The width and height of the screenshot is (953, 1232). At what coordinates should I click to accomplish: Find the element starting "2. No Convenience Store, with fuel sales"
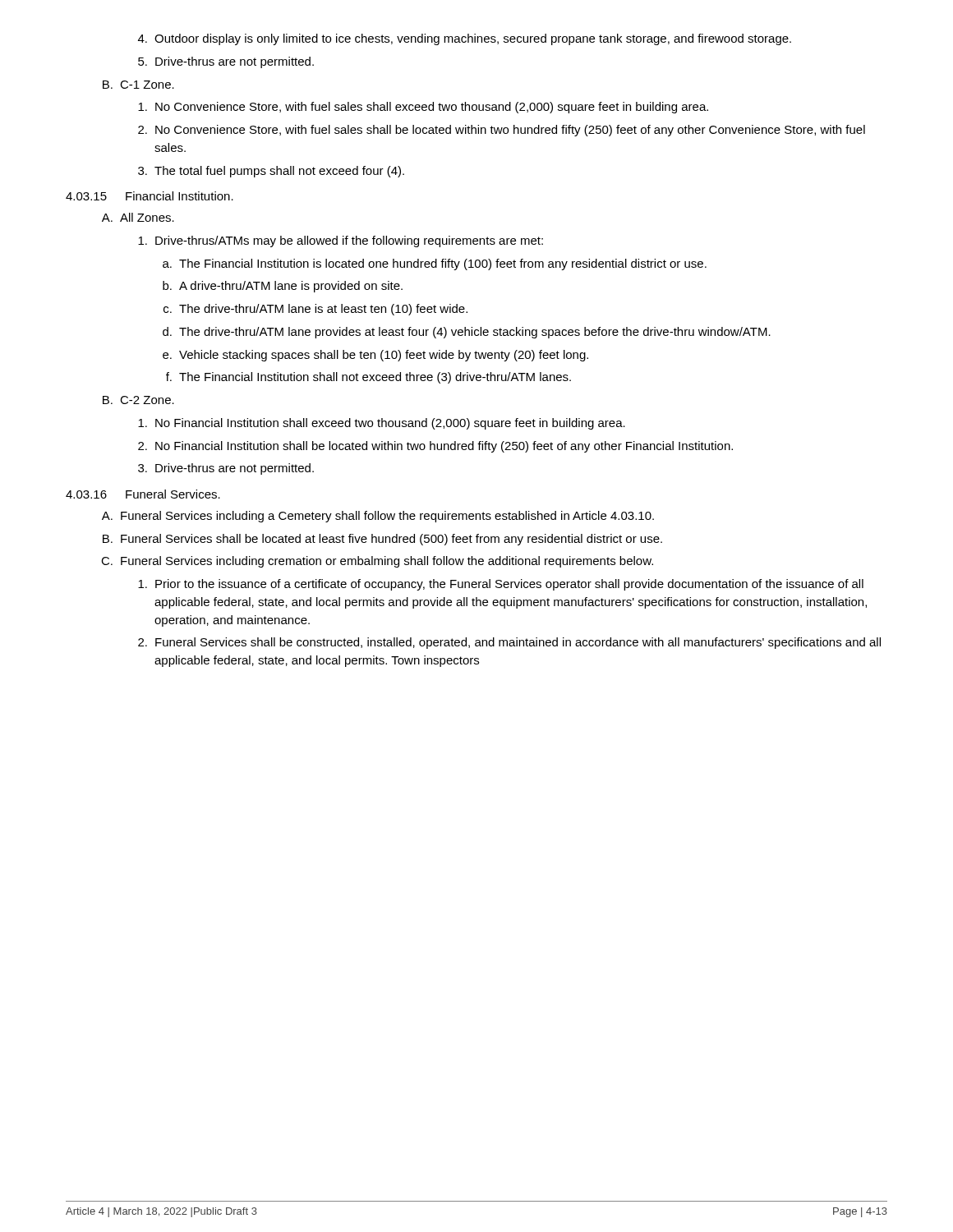(506, 139)
